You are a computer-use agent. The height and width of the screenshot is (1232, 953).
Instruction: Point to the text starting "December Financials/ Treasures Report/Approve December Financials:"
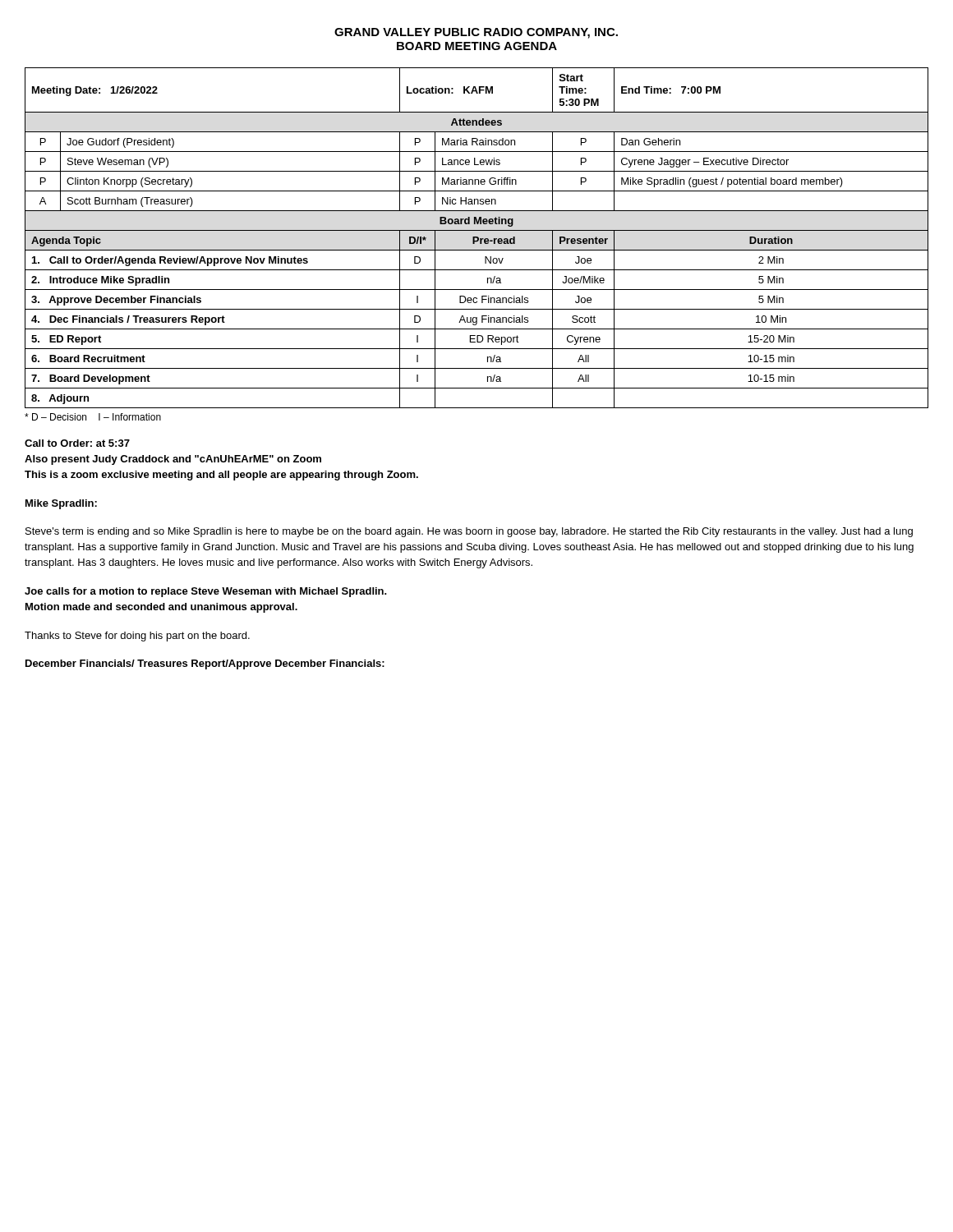[205, 664]
